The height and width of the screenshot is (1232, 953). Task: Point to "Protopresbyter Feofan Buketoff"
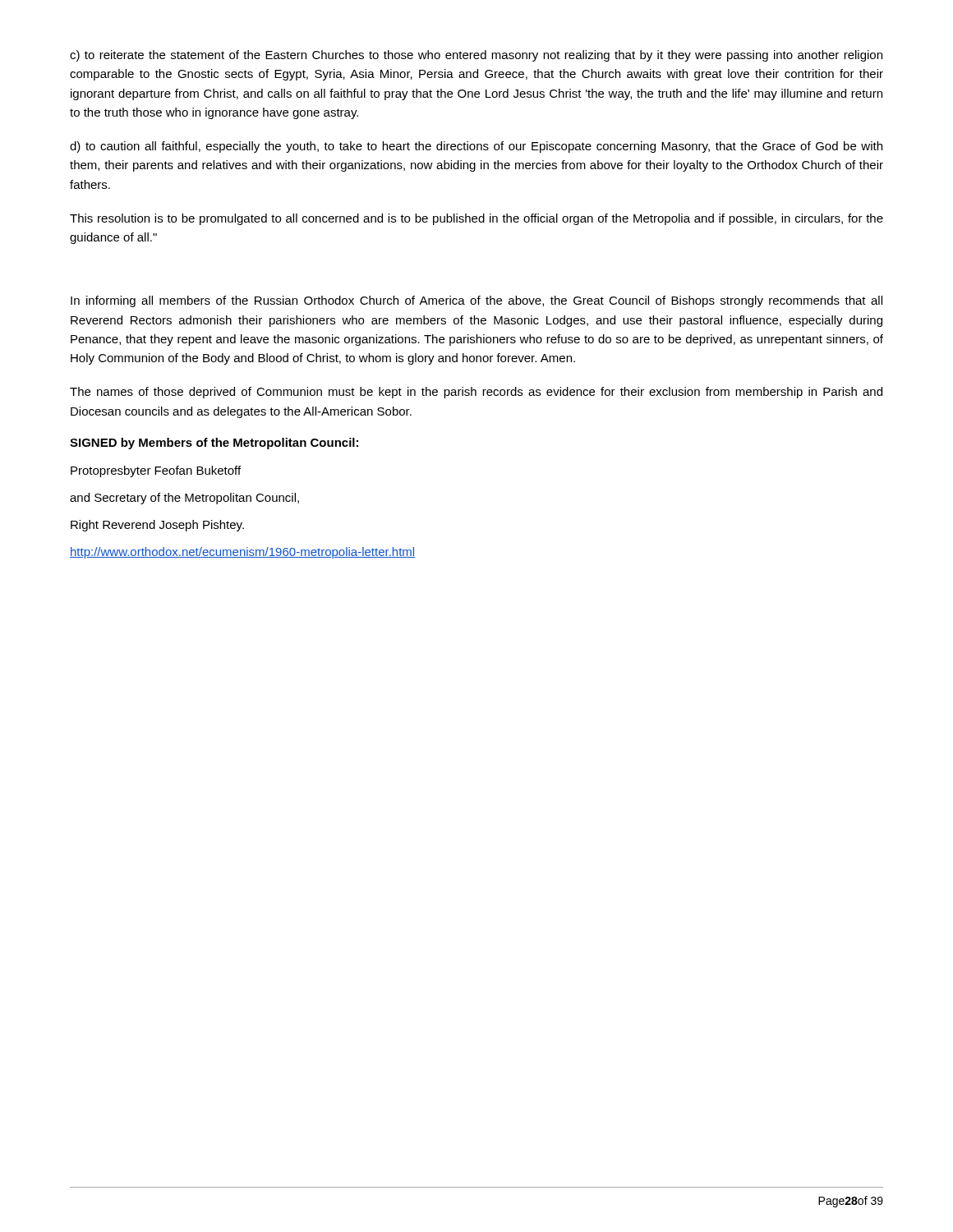point(155,470)
